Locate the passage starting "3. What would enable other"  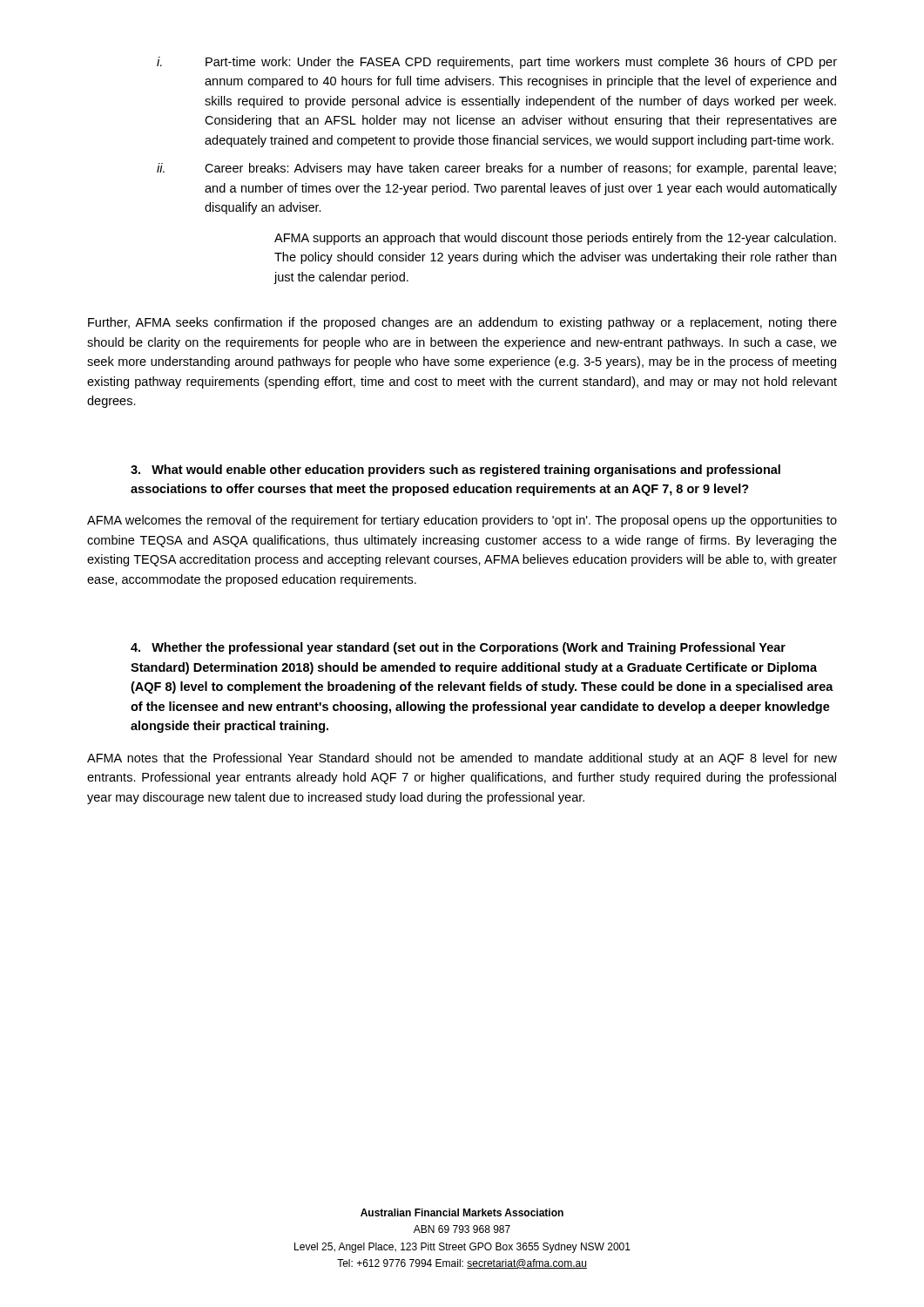coord(456,479)
